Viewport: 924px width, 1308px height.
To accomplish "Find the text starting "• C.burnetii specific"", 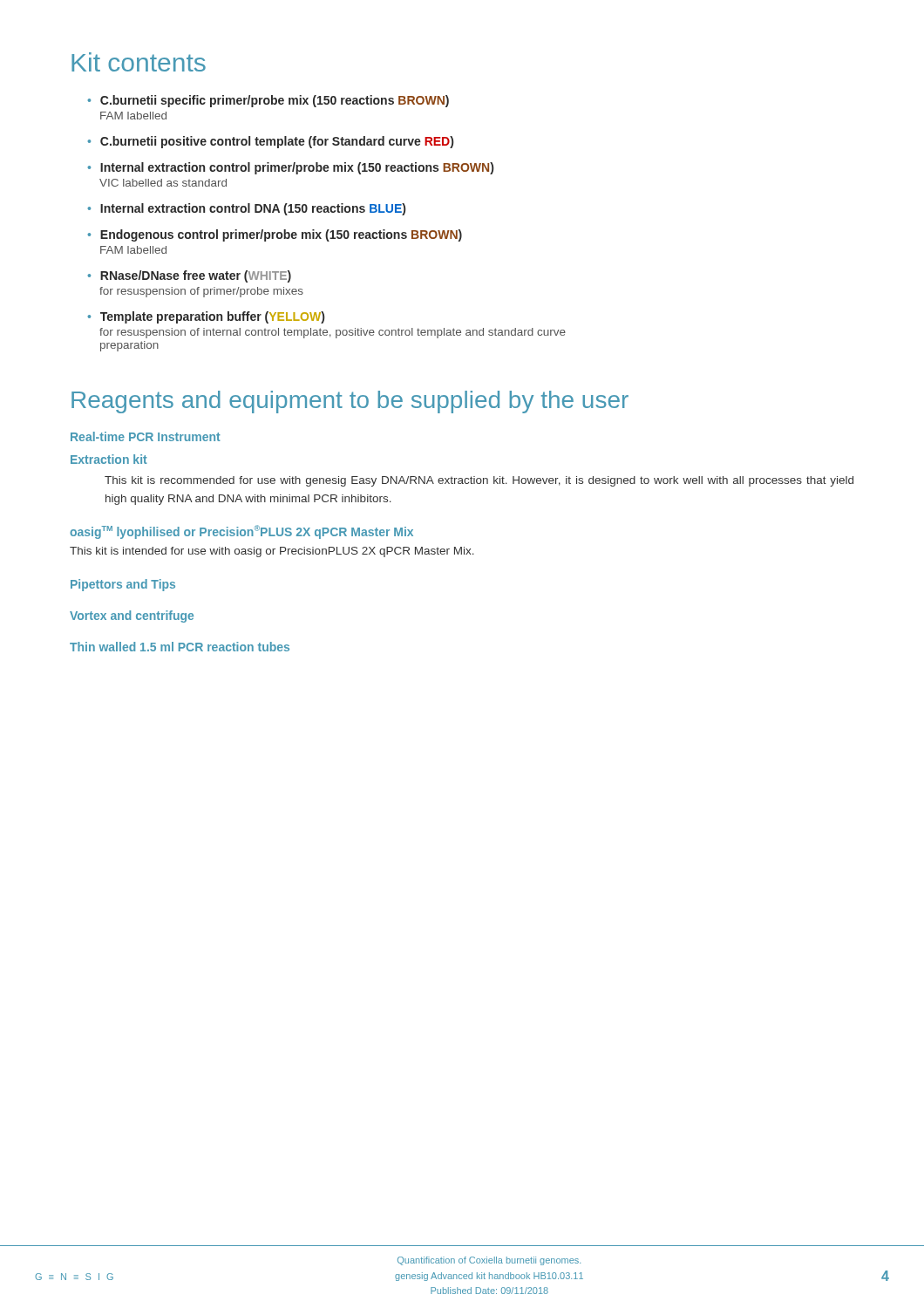I will [x=268, y=101].
